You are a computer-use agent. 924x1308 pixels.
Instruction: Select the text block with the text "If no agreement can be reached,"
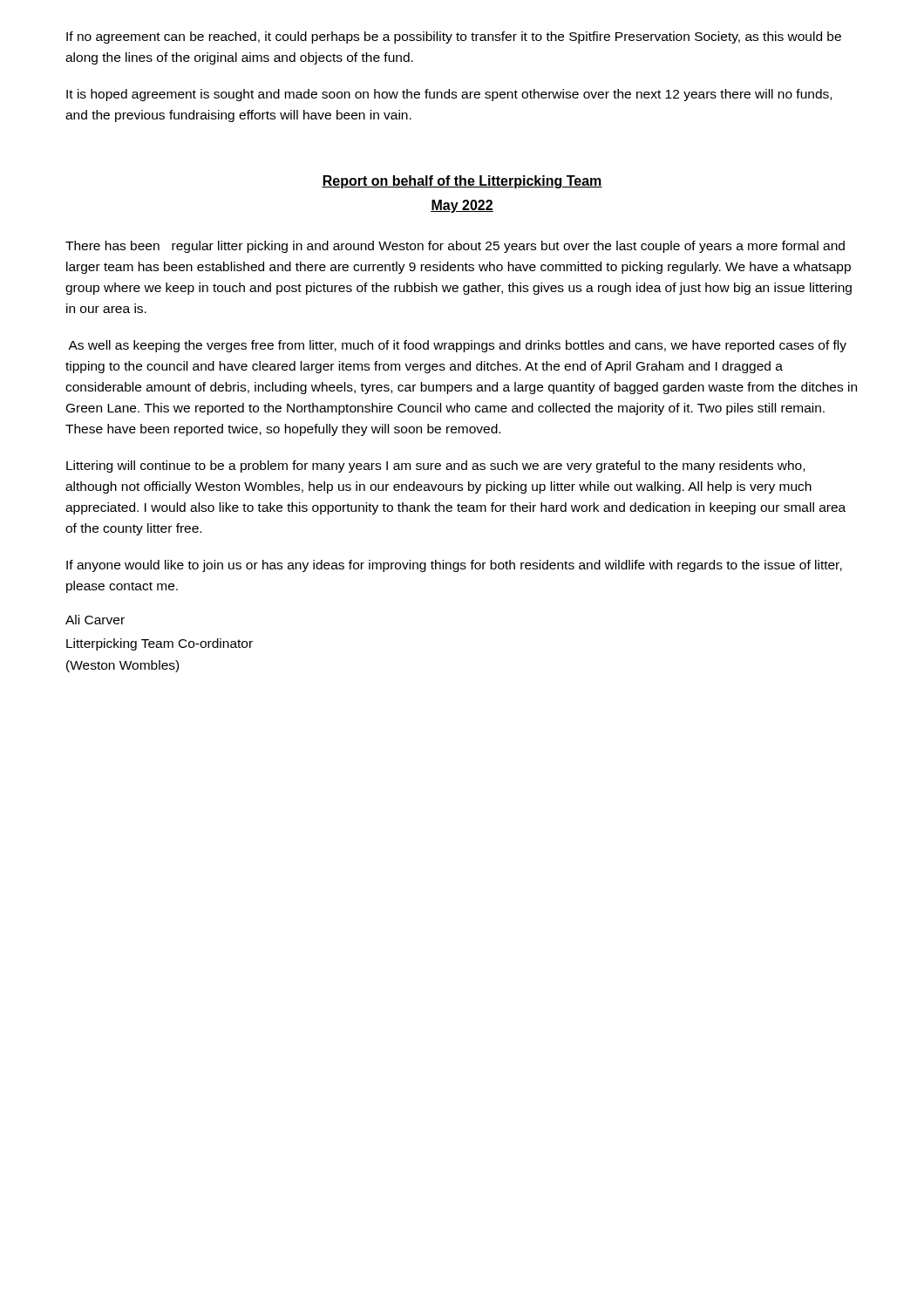454,47
